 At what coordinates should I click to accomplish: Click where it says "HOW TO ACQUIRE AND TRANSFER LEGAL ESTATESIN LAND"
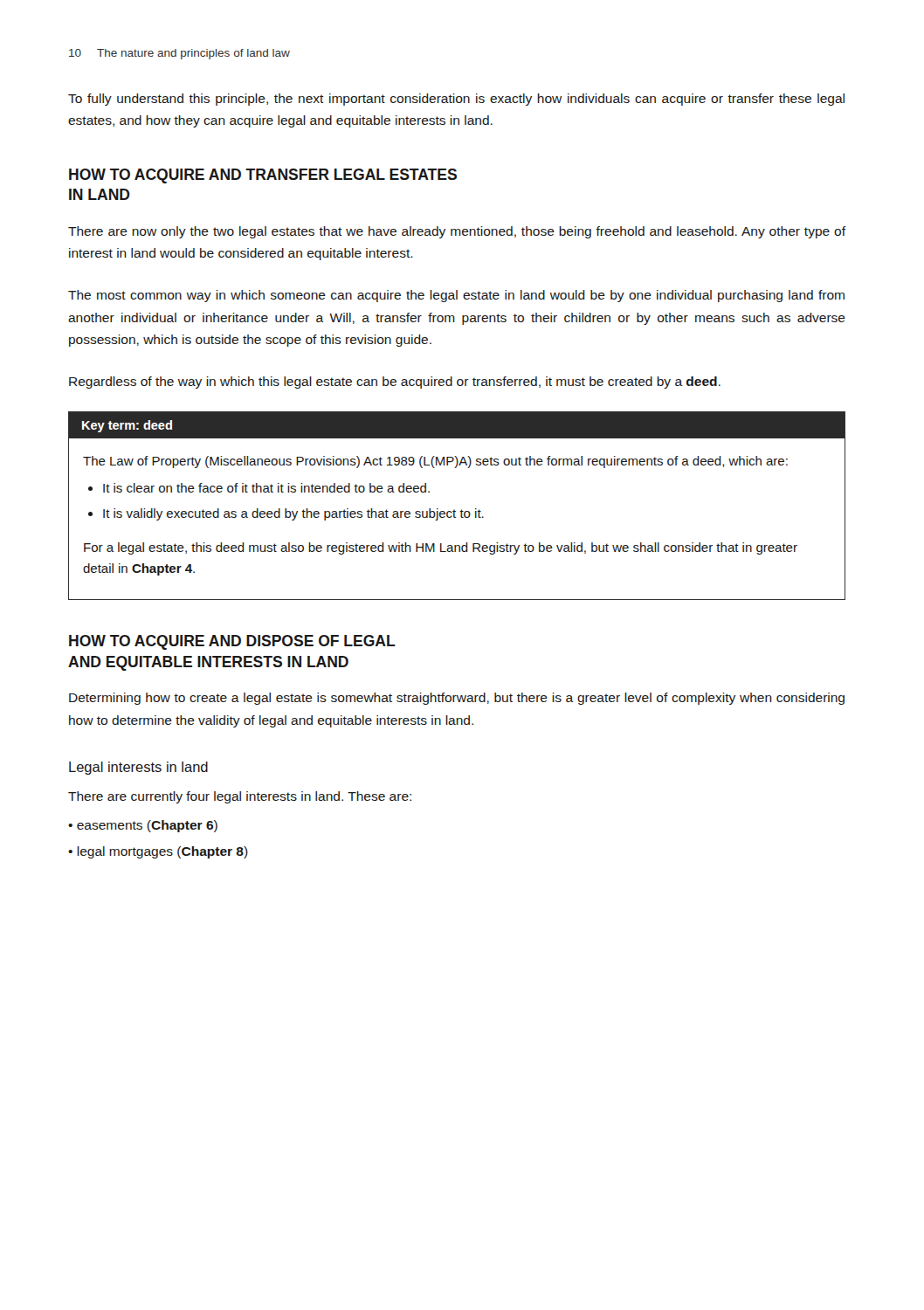click(x=263, y=185)
